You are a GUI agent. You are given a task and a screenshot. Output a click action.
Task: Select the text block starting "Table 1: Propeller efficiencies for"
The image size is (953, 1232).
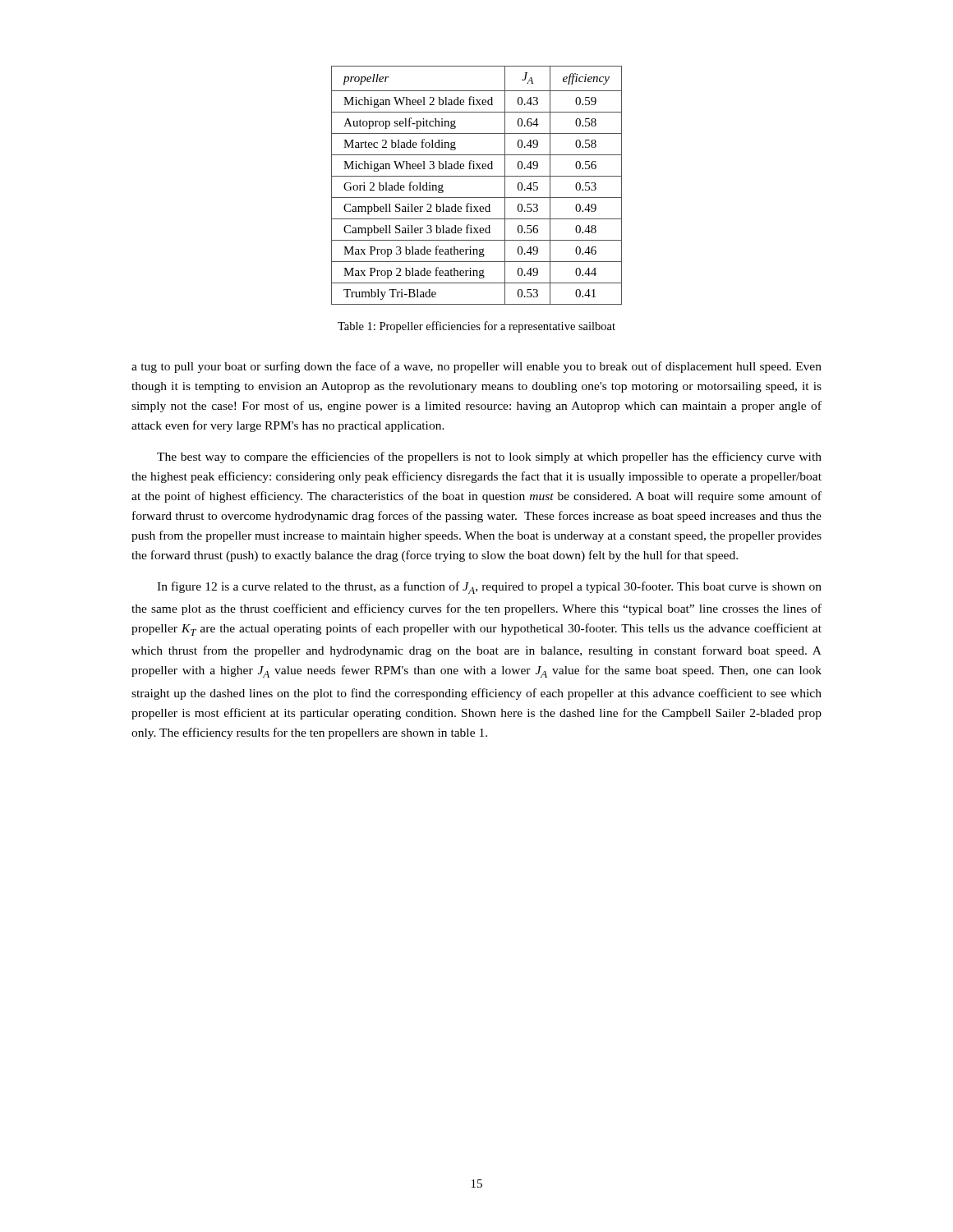click(476, 326)
